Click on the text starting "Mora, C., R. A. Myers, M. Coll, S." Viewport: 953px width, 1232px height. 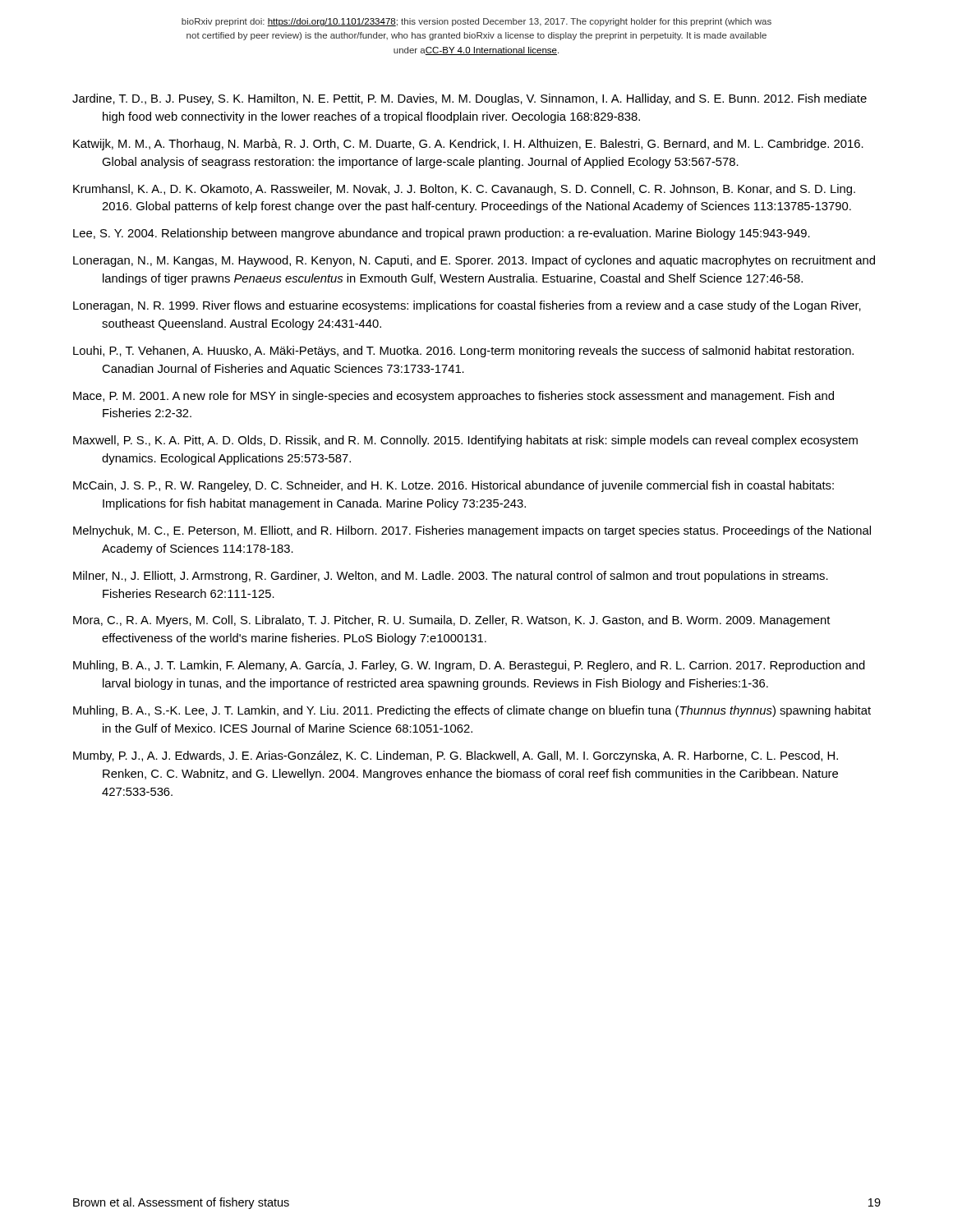(x=451, y=629)
